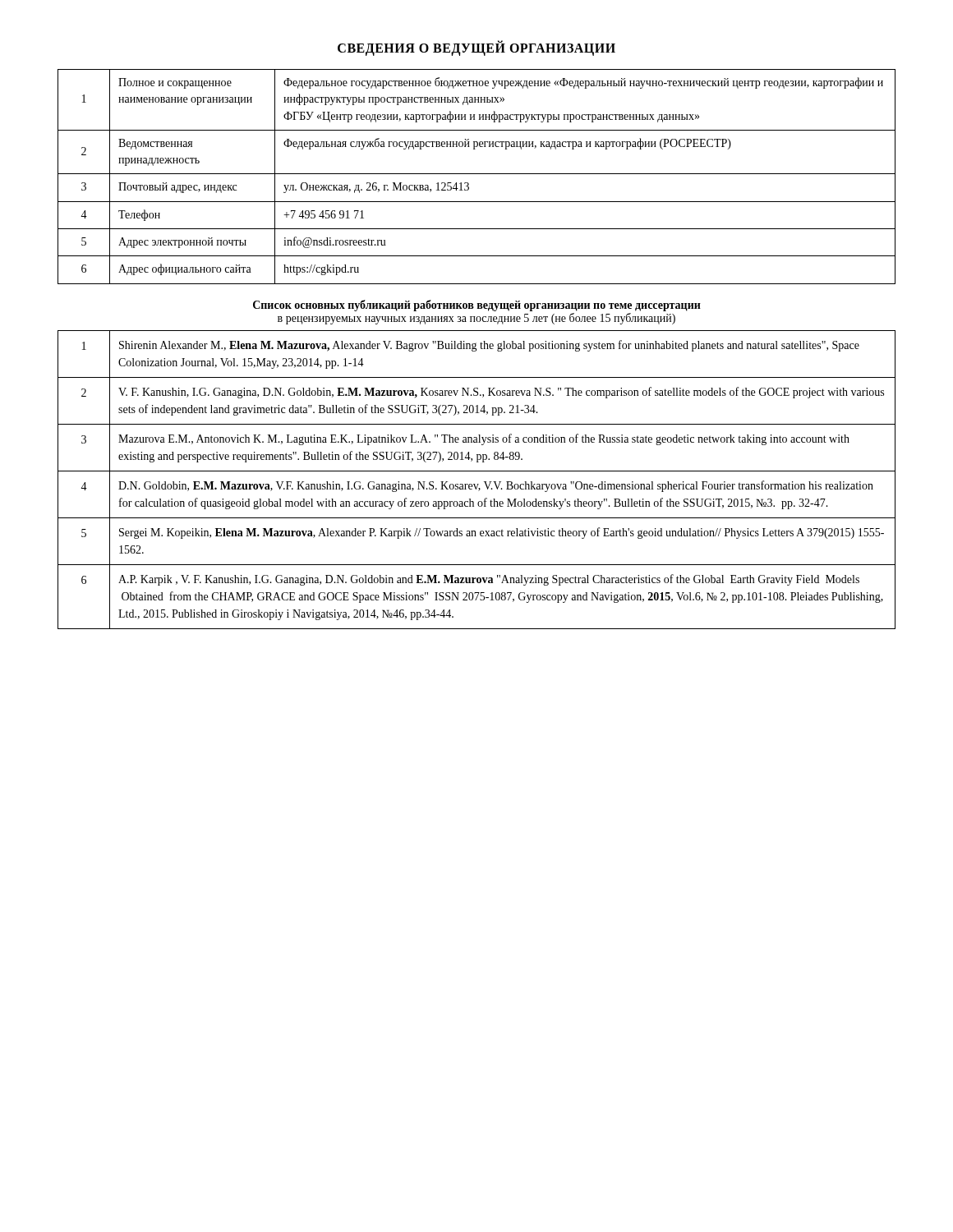Navigate to the text block starting "Список основных публикаций работников ведущей"
Viewport: 953px width, 1232px height.
[x=476, y=311]
